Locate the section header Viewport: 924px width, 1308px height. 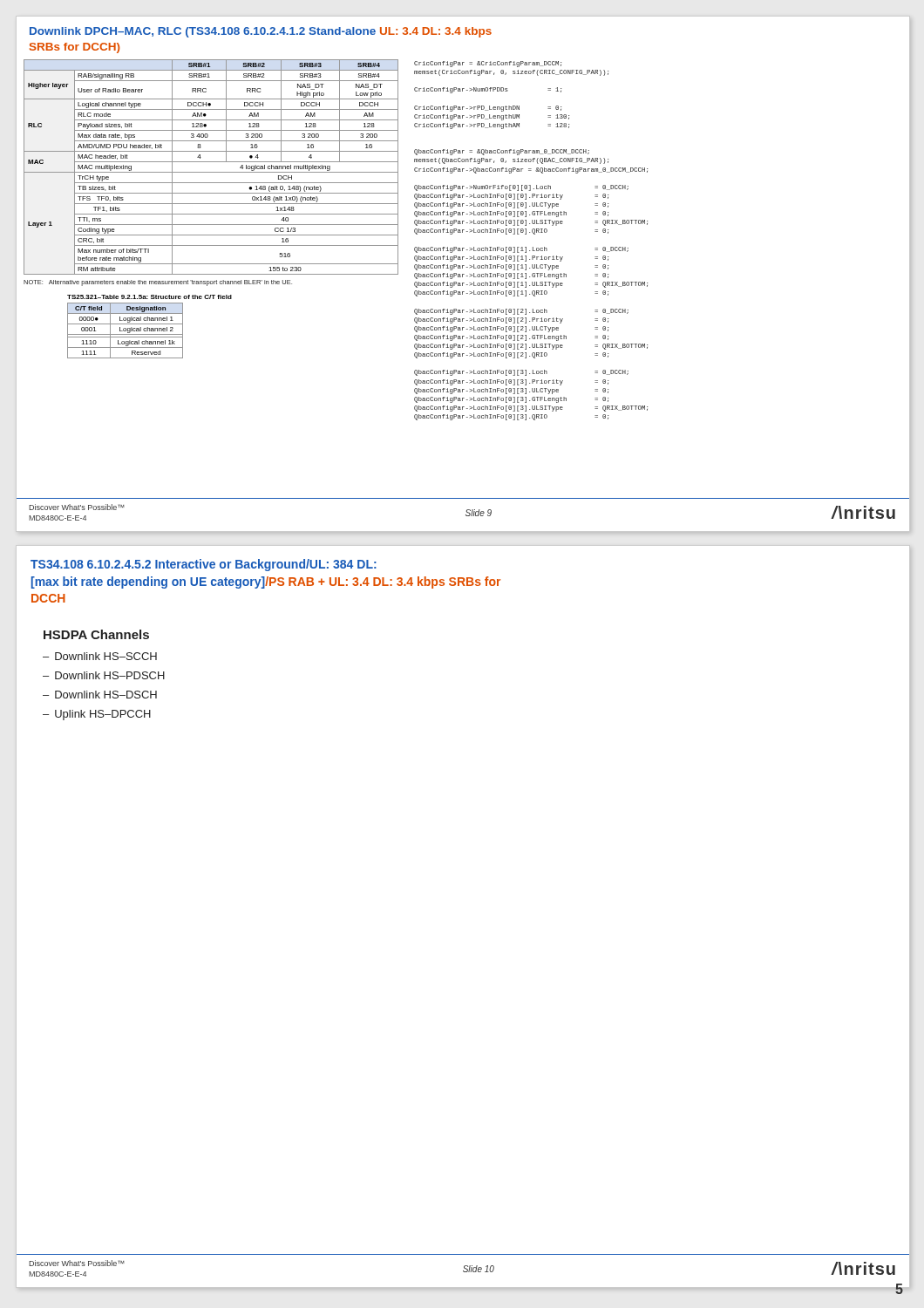[96, 634]
